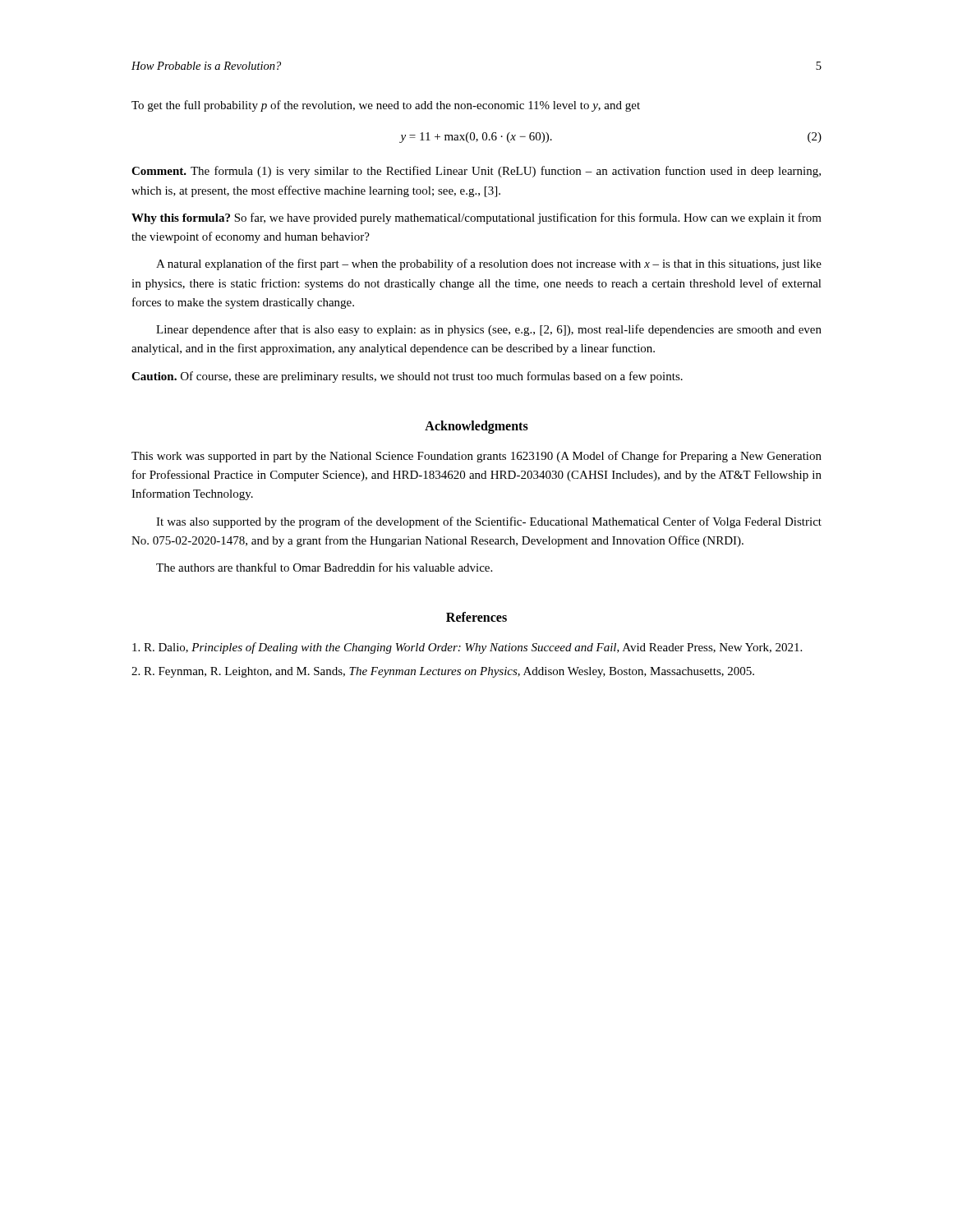Locate the text block containing "Comment. The formula (1) is very similar"
Screen dimensions: 1232x953
[x=476, y=181]
